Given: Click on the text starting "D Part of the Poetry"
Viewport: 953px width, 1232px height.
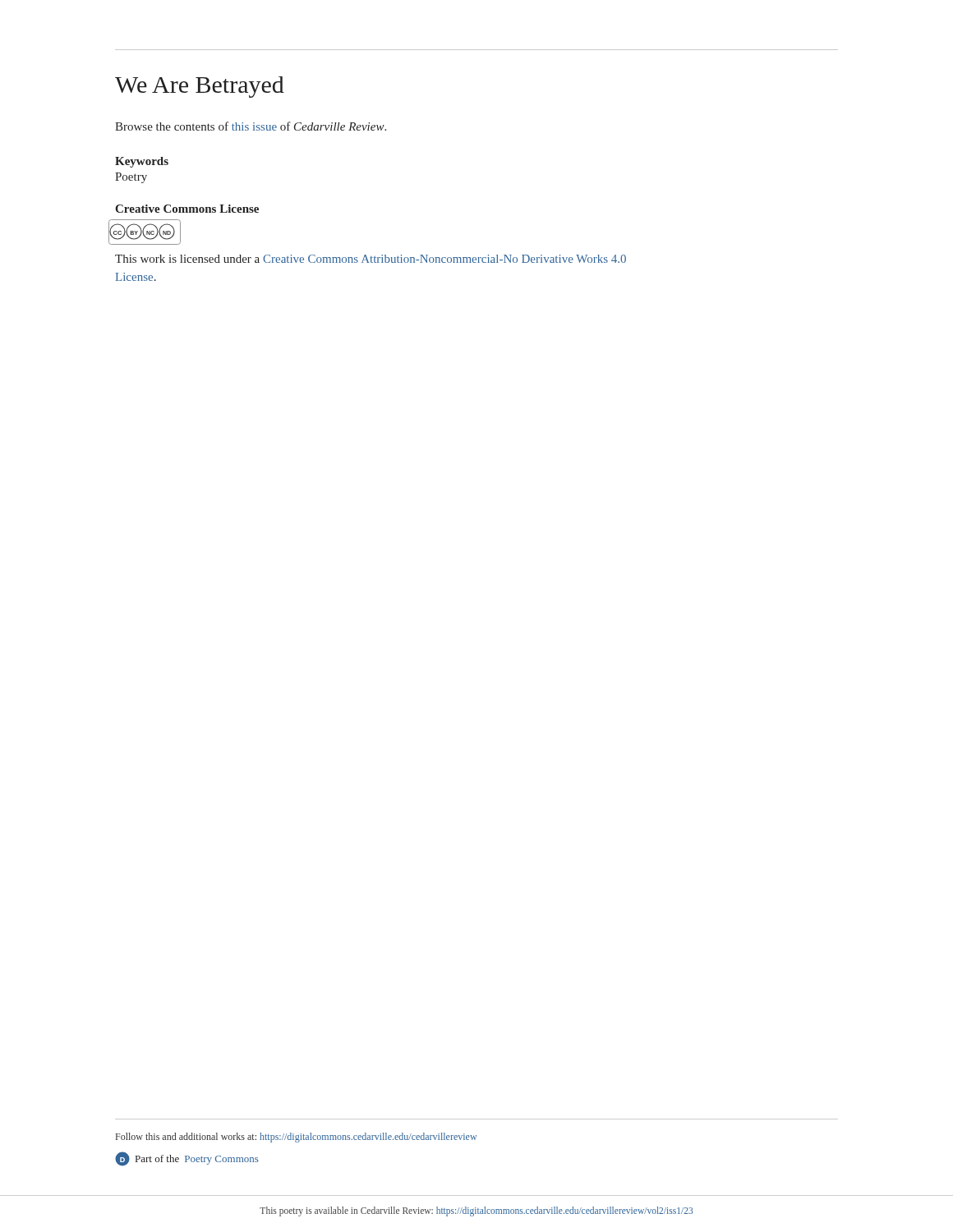Looking at the screenshot, I should pos(187,1159).
